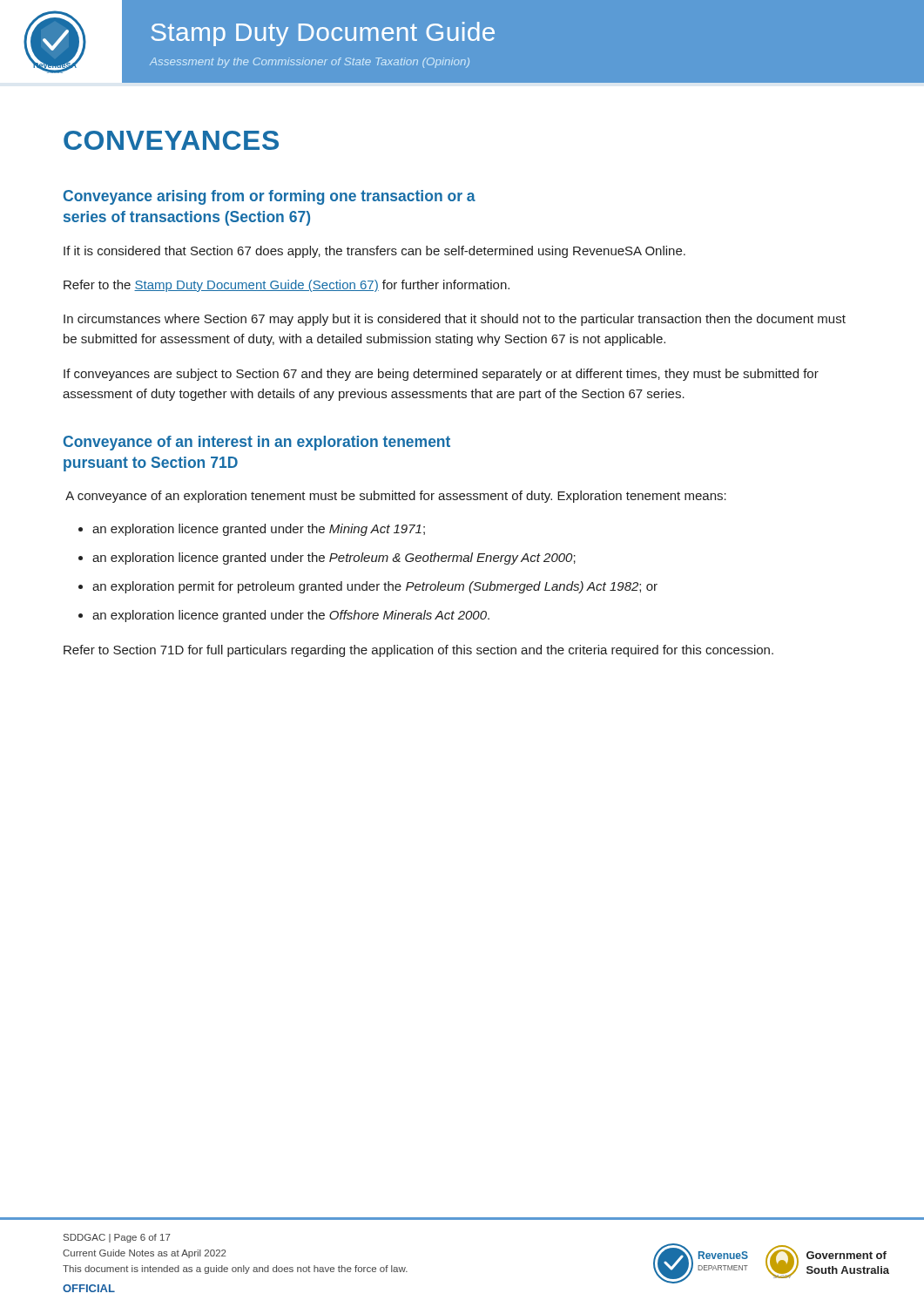924x1307 pixels.
Task: Select the region starting "If conveyances are subject"
Action: (x=441, y=383)
